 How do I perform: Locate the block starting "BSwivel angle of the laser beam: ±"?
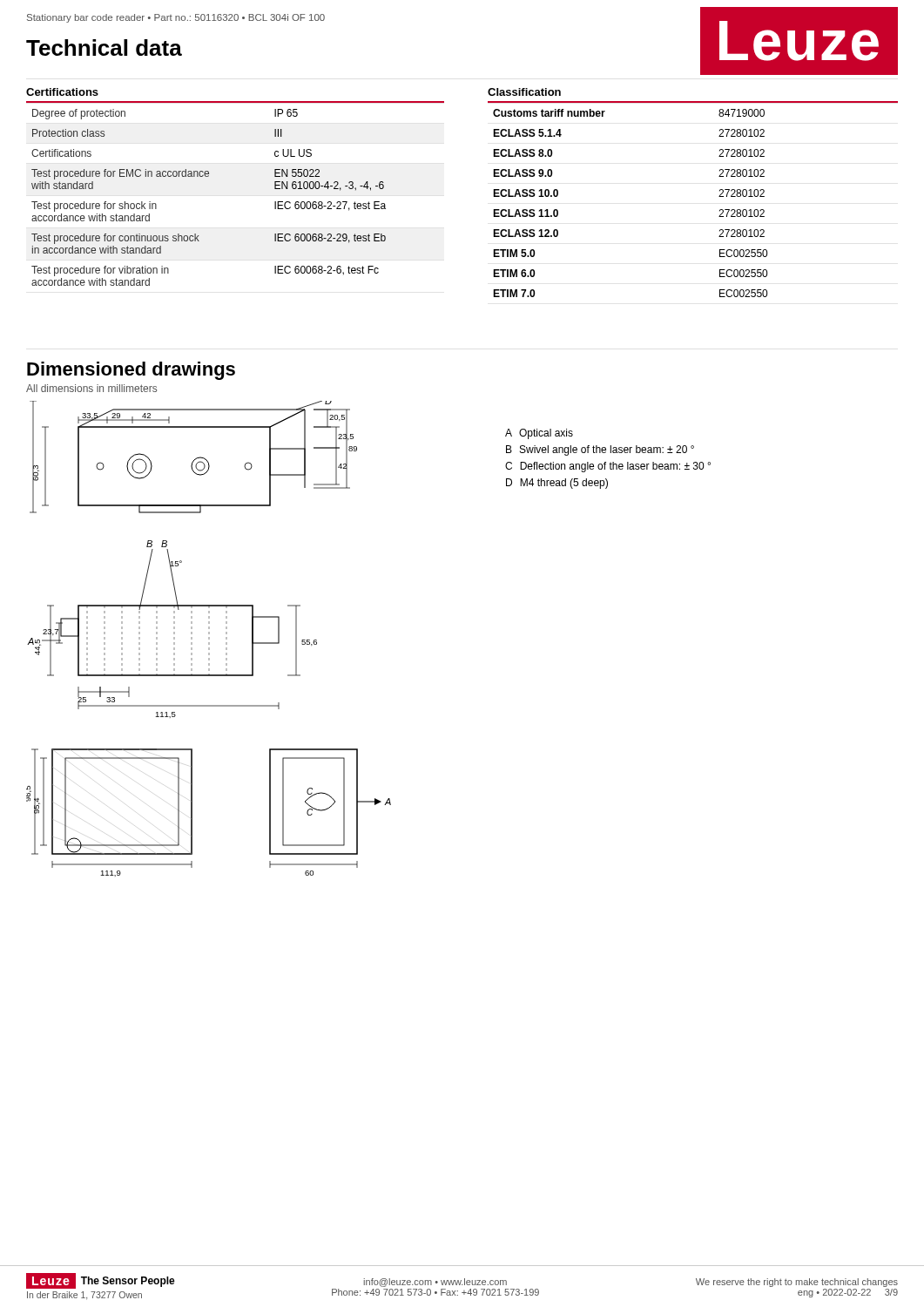point(600,450)
